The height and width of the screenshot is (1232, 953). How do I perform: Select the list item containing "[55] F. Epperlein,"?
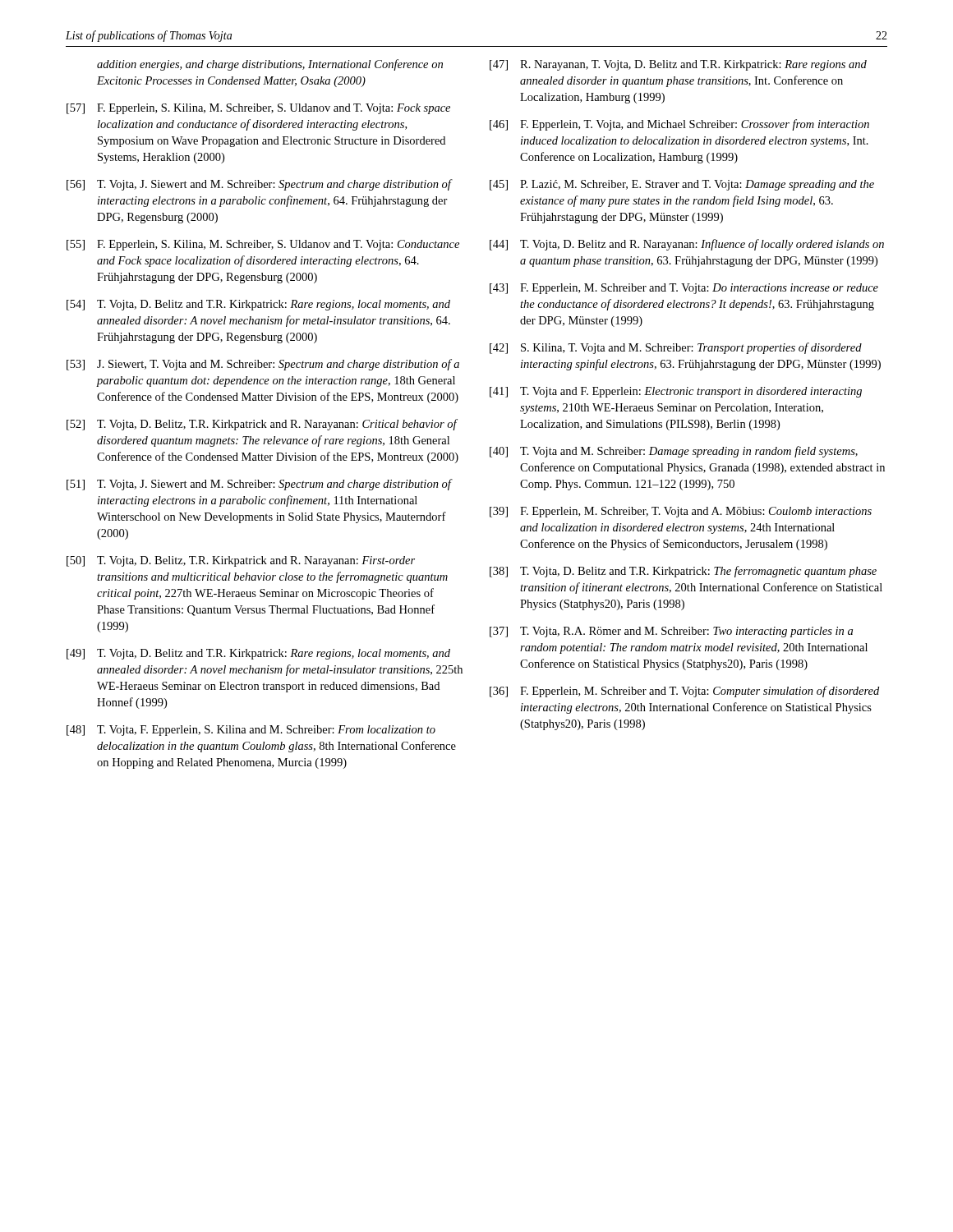point(265,260)
